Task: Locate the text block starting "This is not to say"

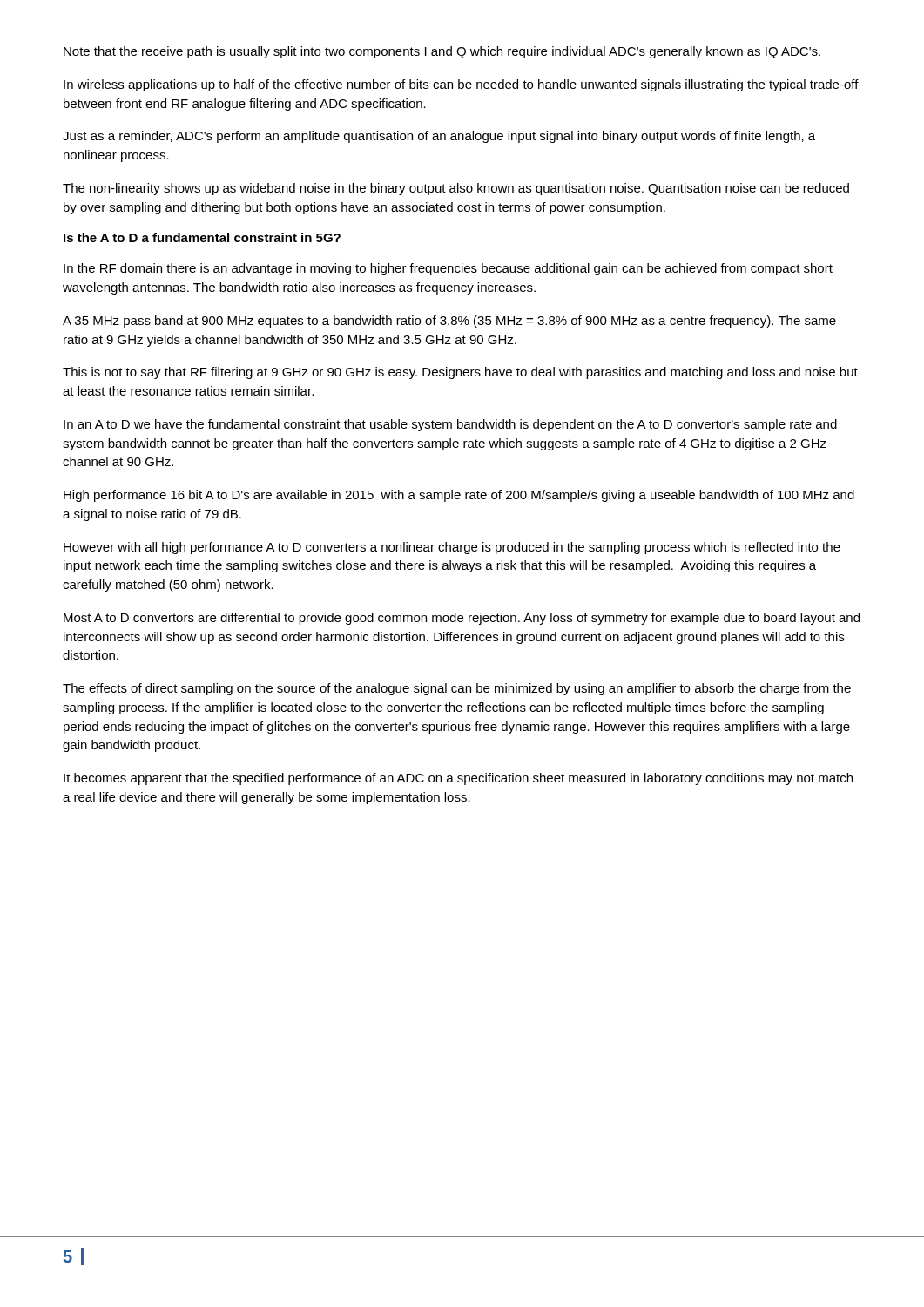Action: click(x=460, y=381)
